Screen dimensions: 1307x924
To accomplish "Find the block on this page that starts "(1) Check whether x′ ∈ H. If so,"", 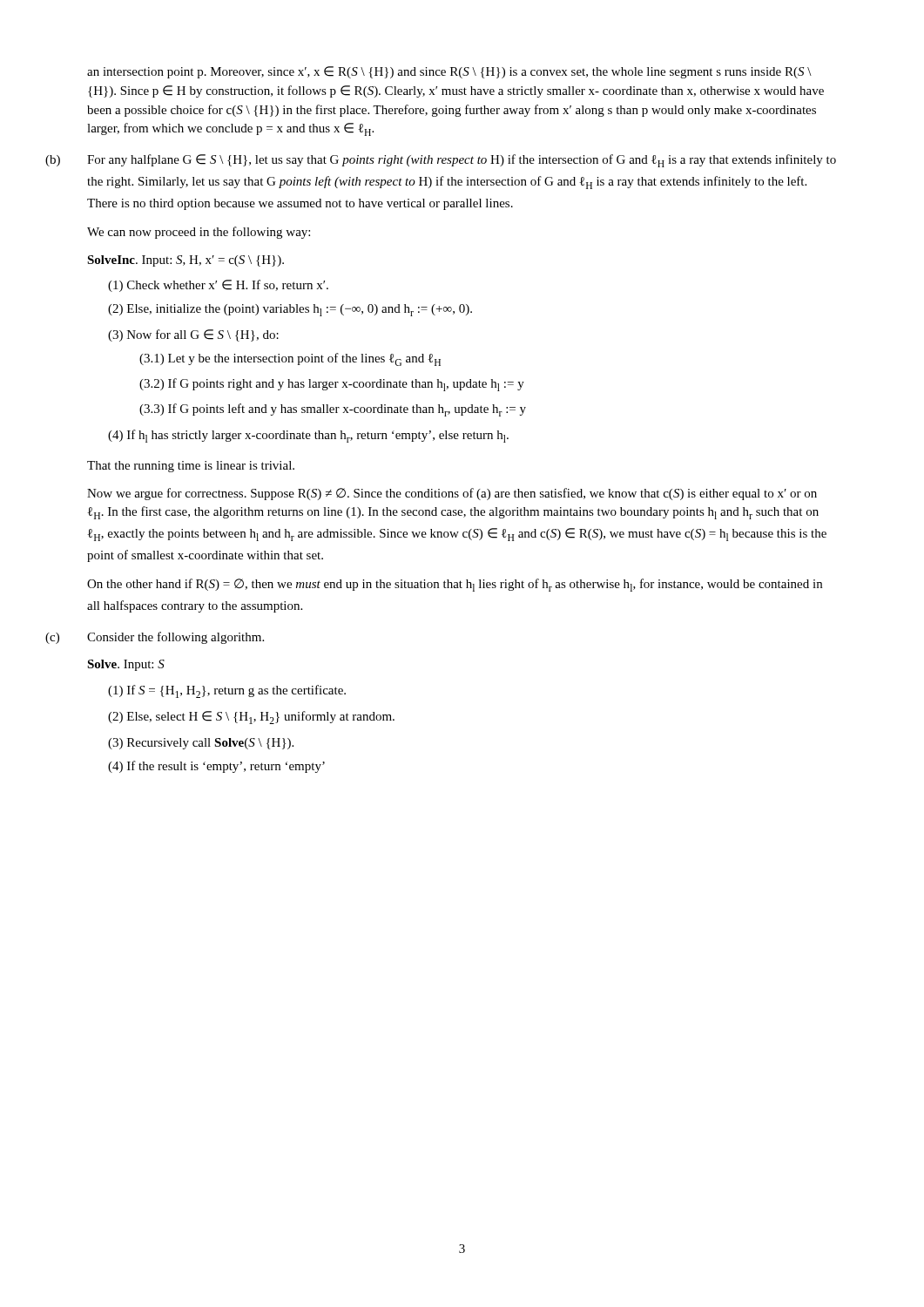I will 218,285.
